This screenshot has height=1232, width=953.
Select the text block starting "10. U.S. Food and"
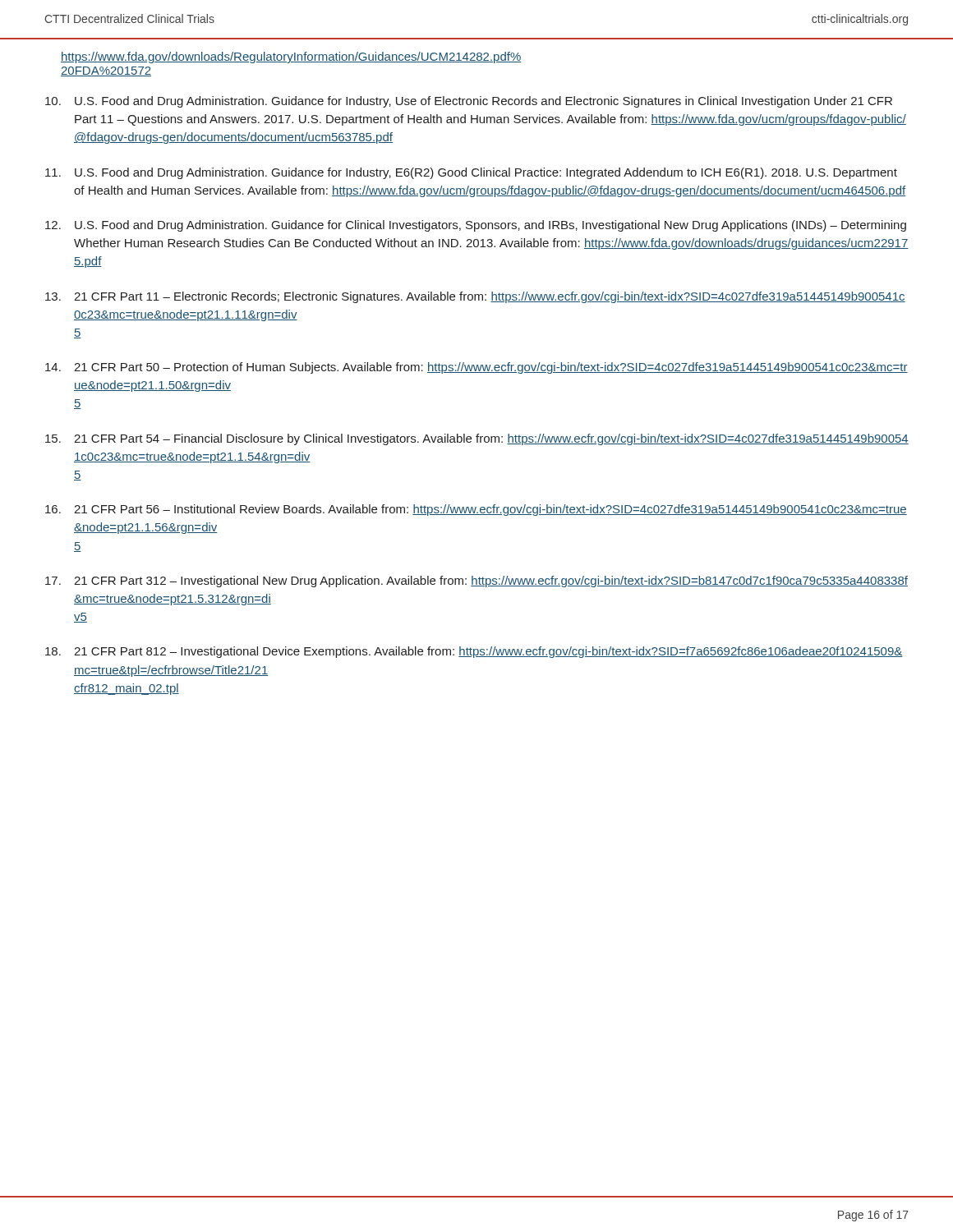click(476, 119)
